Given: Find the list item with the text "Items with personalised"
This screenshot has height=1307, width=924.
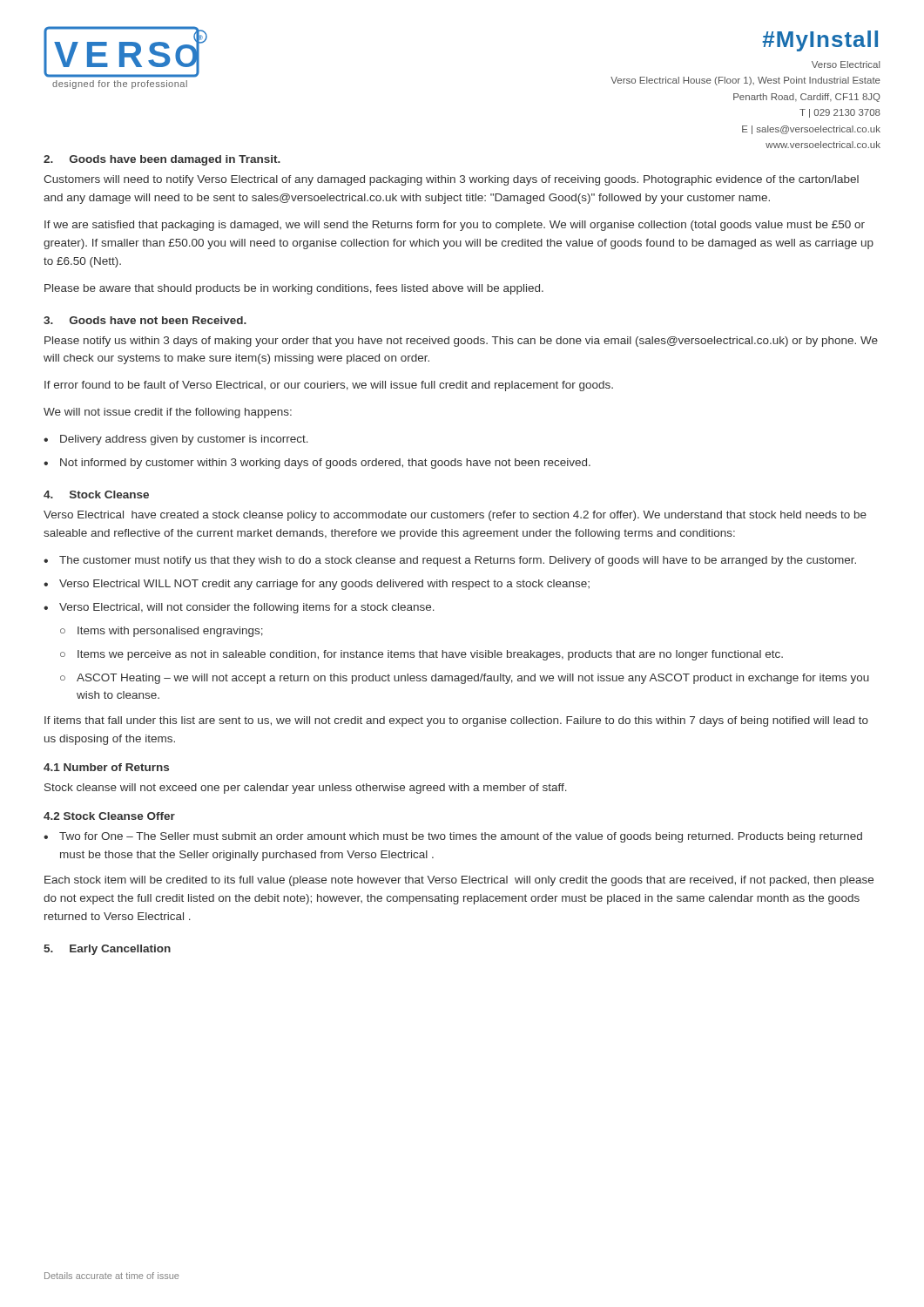Looking at the screenshot, I should coord(170,630).
